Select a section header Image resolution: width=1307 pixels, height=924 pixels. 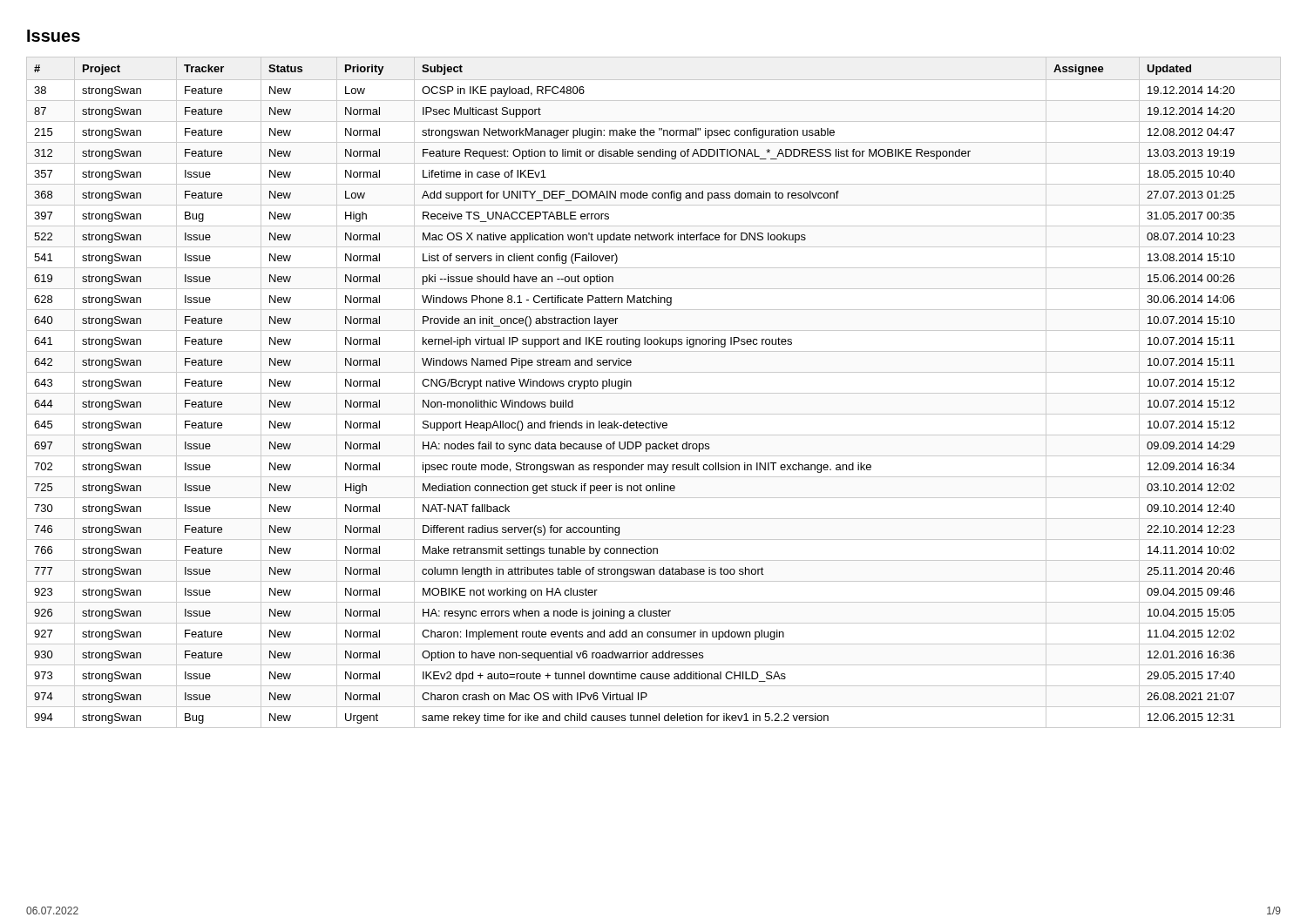coord(53,36)
